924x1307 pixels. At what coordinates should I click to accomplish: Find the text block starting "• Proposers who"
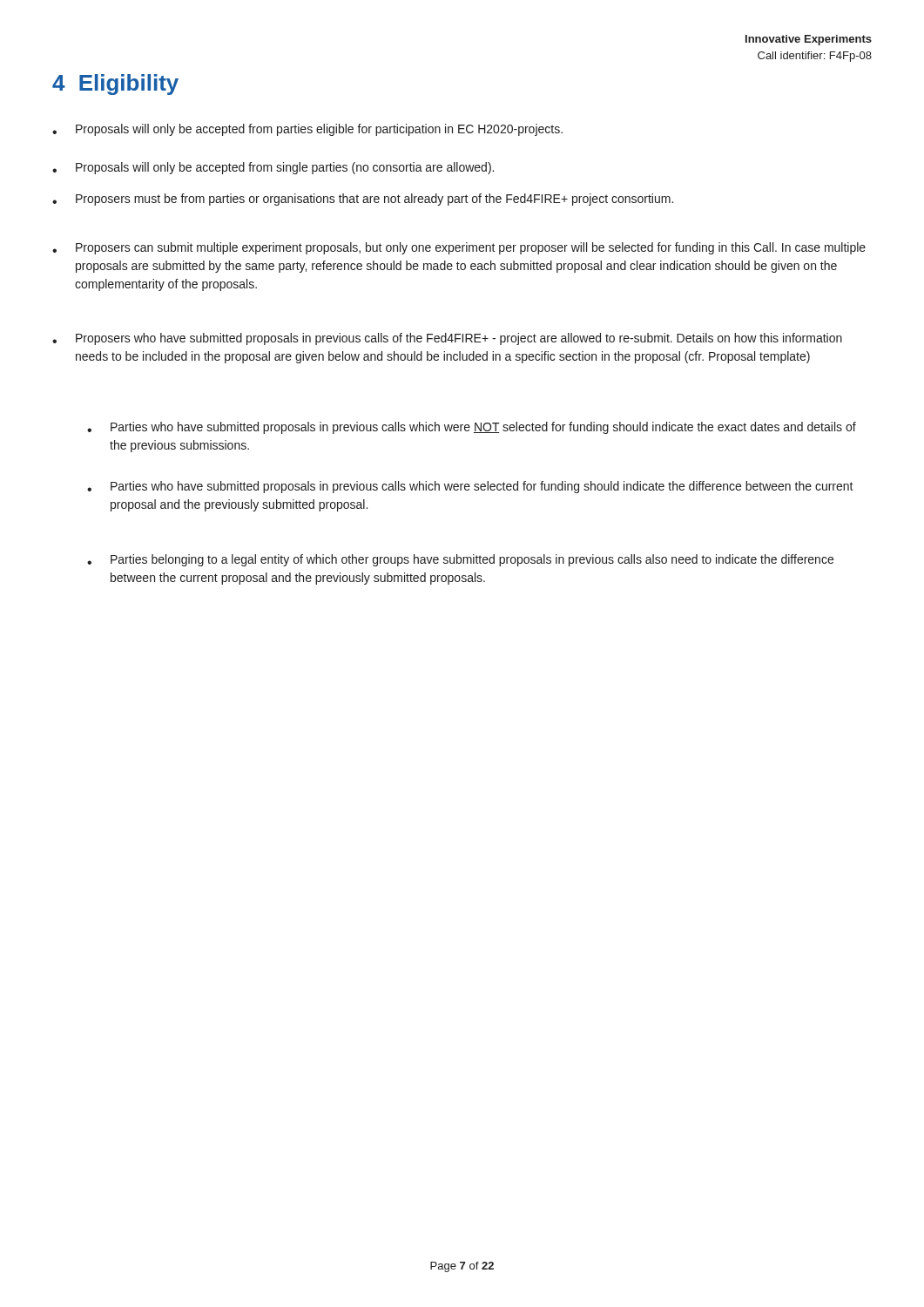click(x=462, y=348)
